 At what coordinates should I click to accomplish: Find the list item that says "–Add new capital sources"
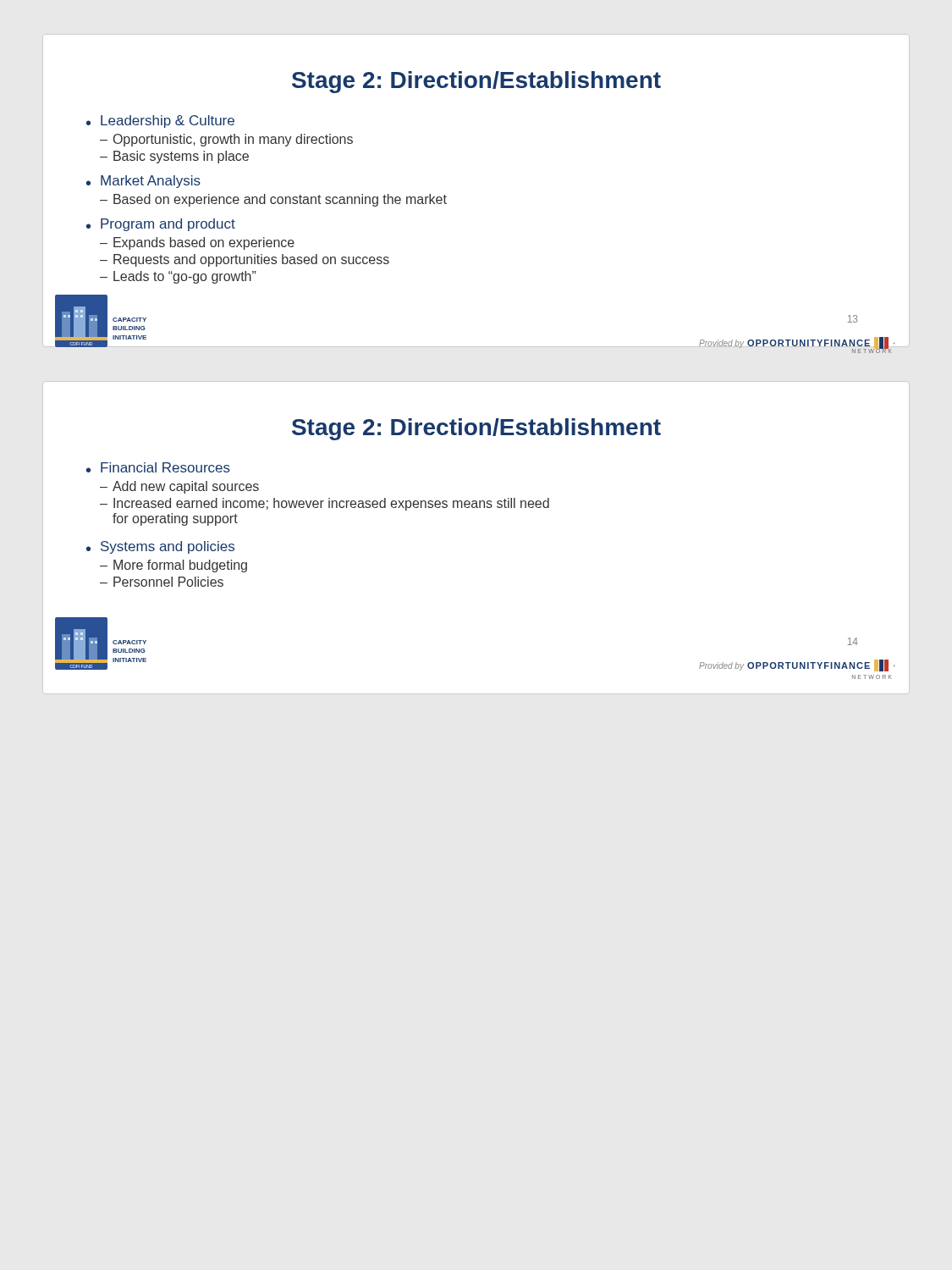coord(180,487)
